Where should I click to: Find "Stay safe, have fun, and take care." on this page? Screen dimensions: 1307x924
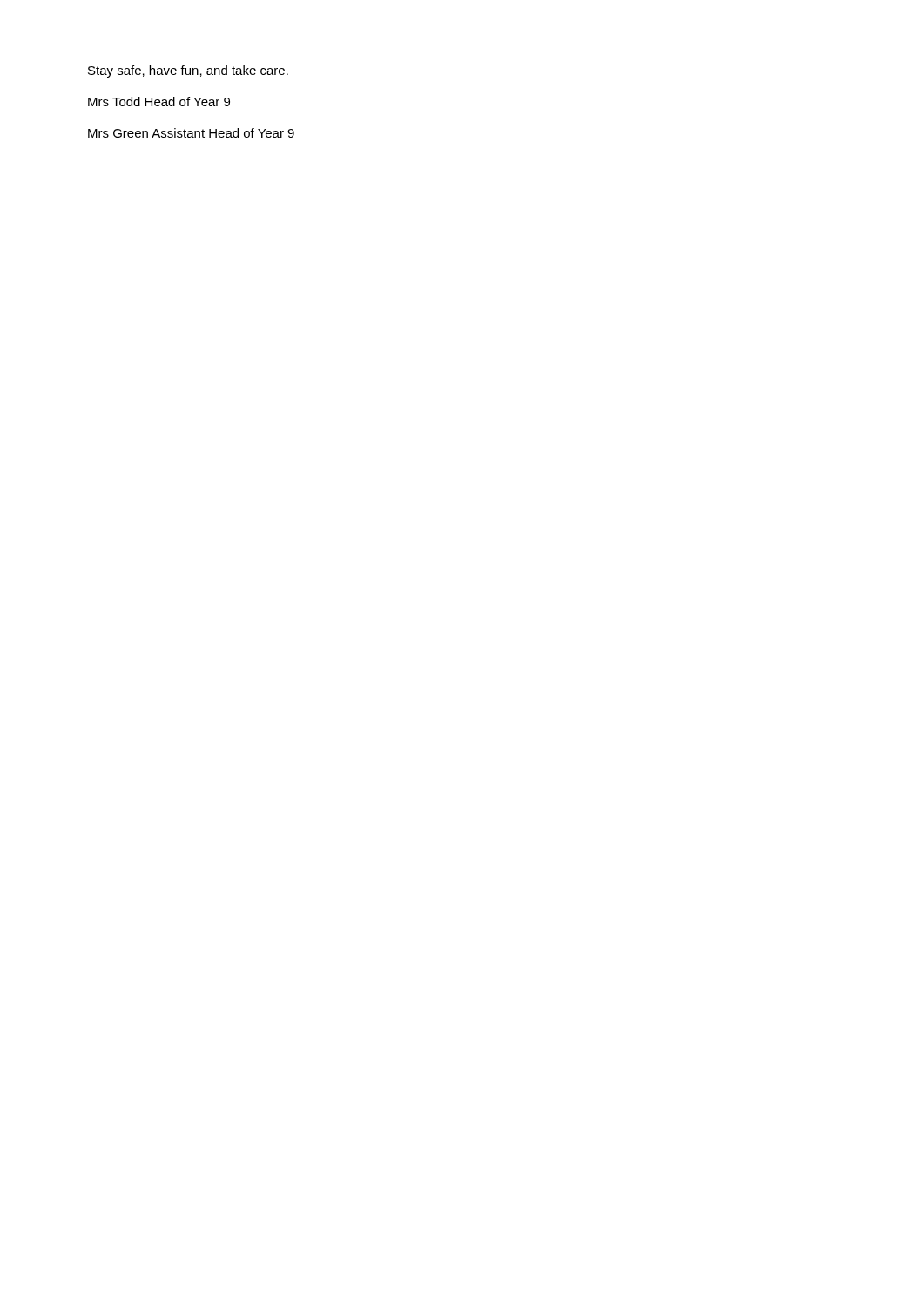(x=188, y=70)
